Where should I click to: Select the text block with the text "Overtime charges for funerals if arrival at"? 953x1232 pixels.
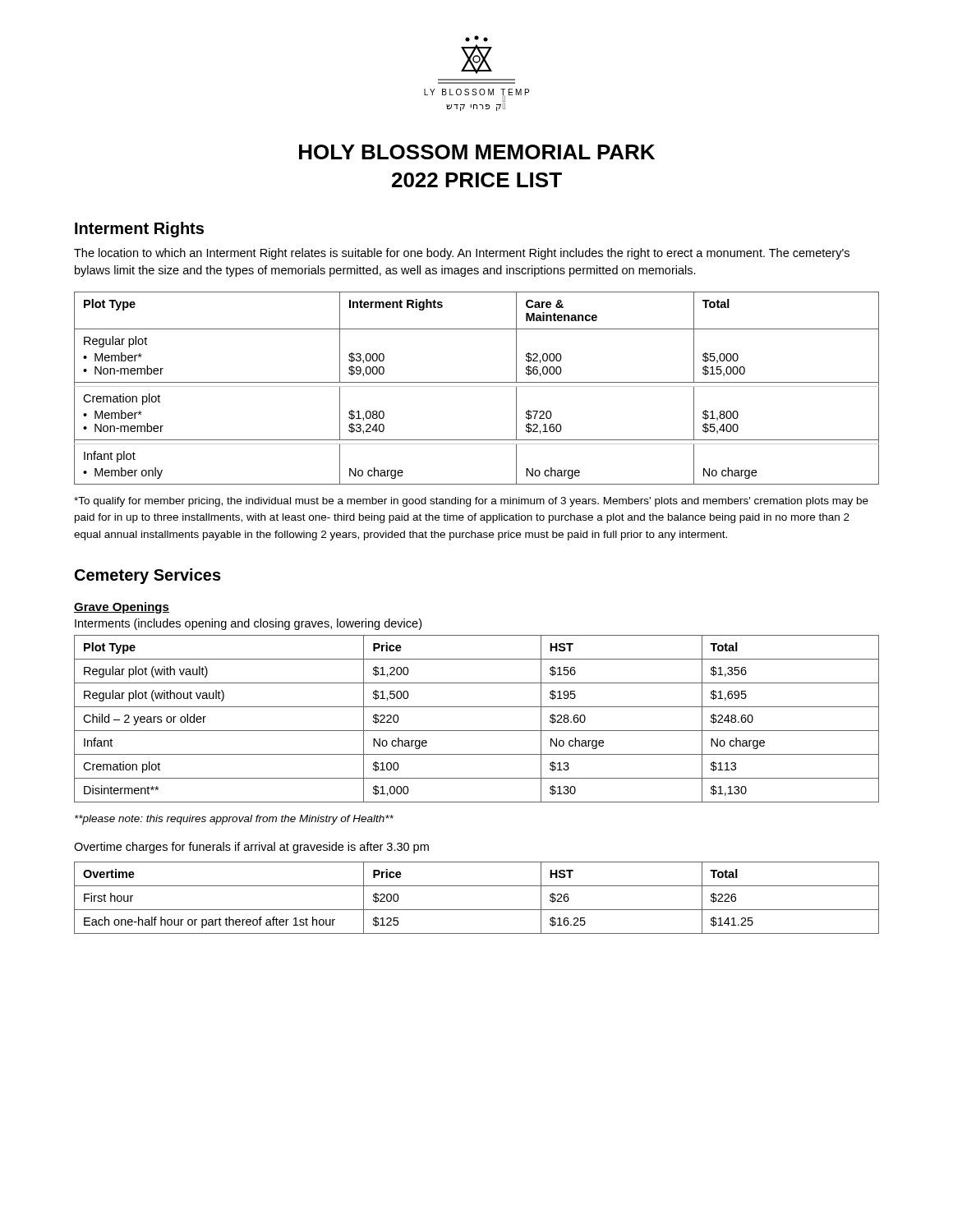point(252,847)
